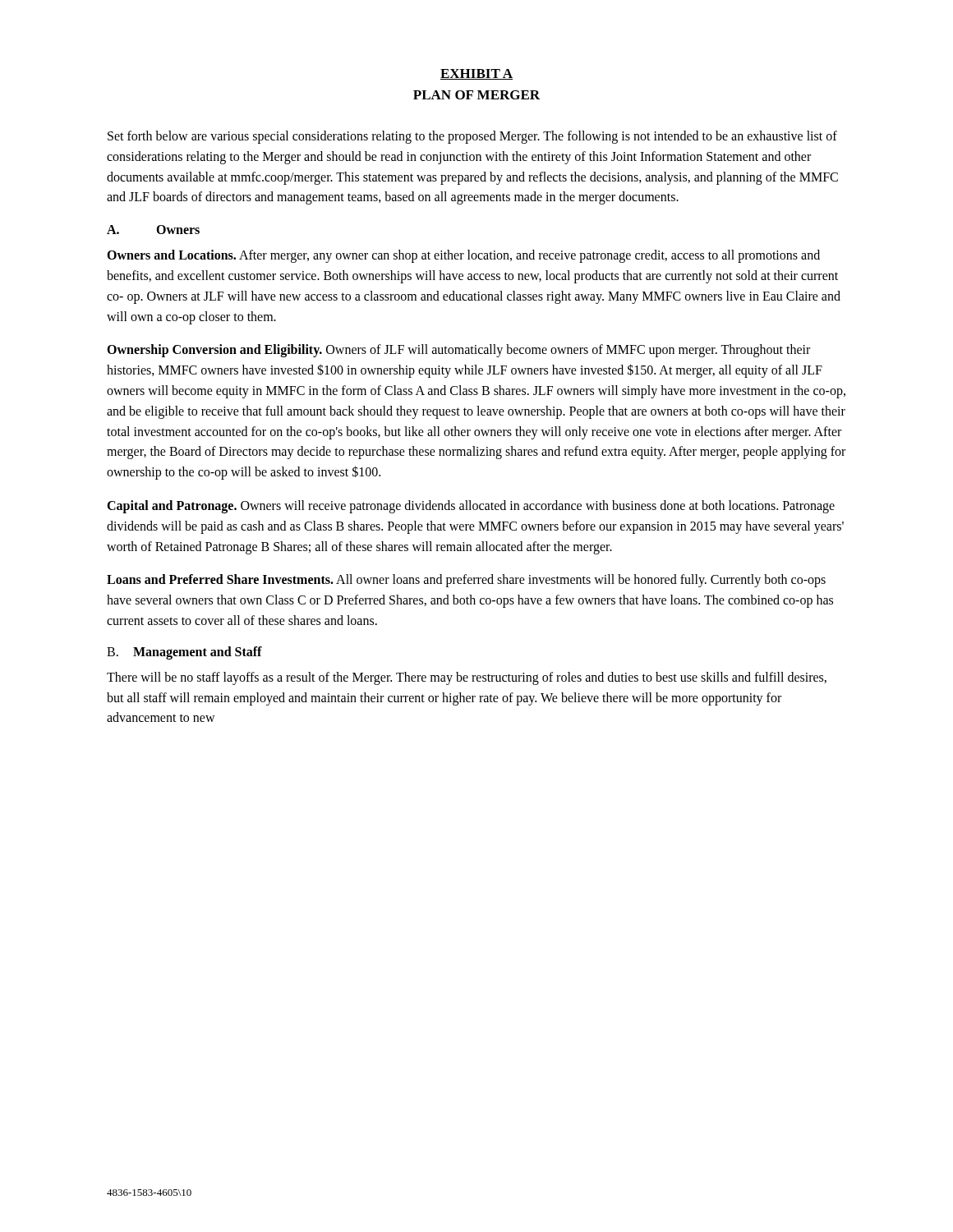Image resolution: width=953 pixels, height=1232 pixels.
Task: Find the element starting "B. Management and Staff"
Action: (x=184, y=652)
